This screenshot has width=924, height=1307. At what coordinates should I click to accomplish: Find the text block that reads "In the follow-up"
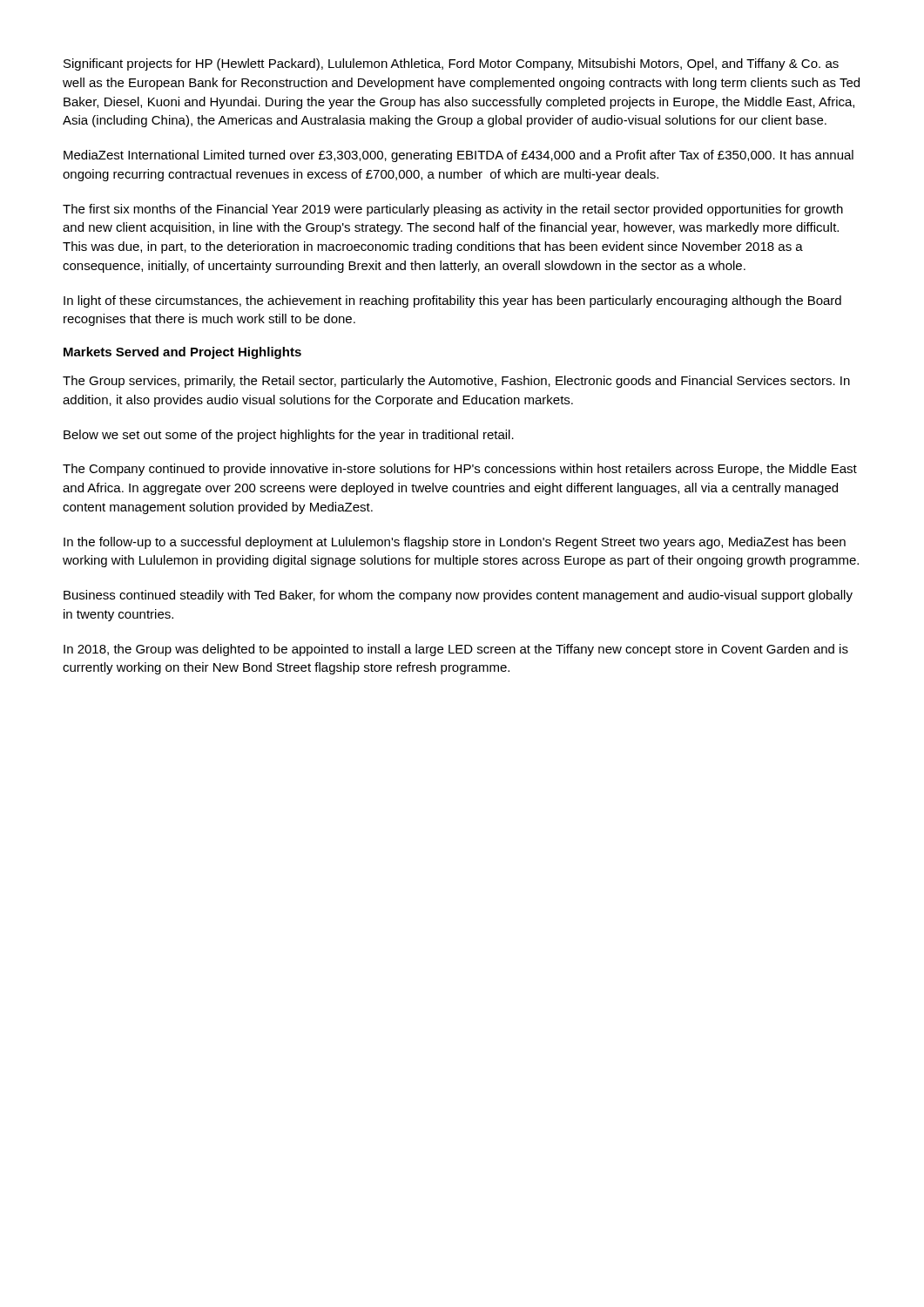(461, 551)
